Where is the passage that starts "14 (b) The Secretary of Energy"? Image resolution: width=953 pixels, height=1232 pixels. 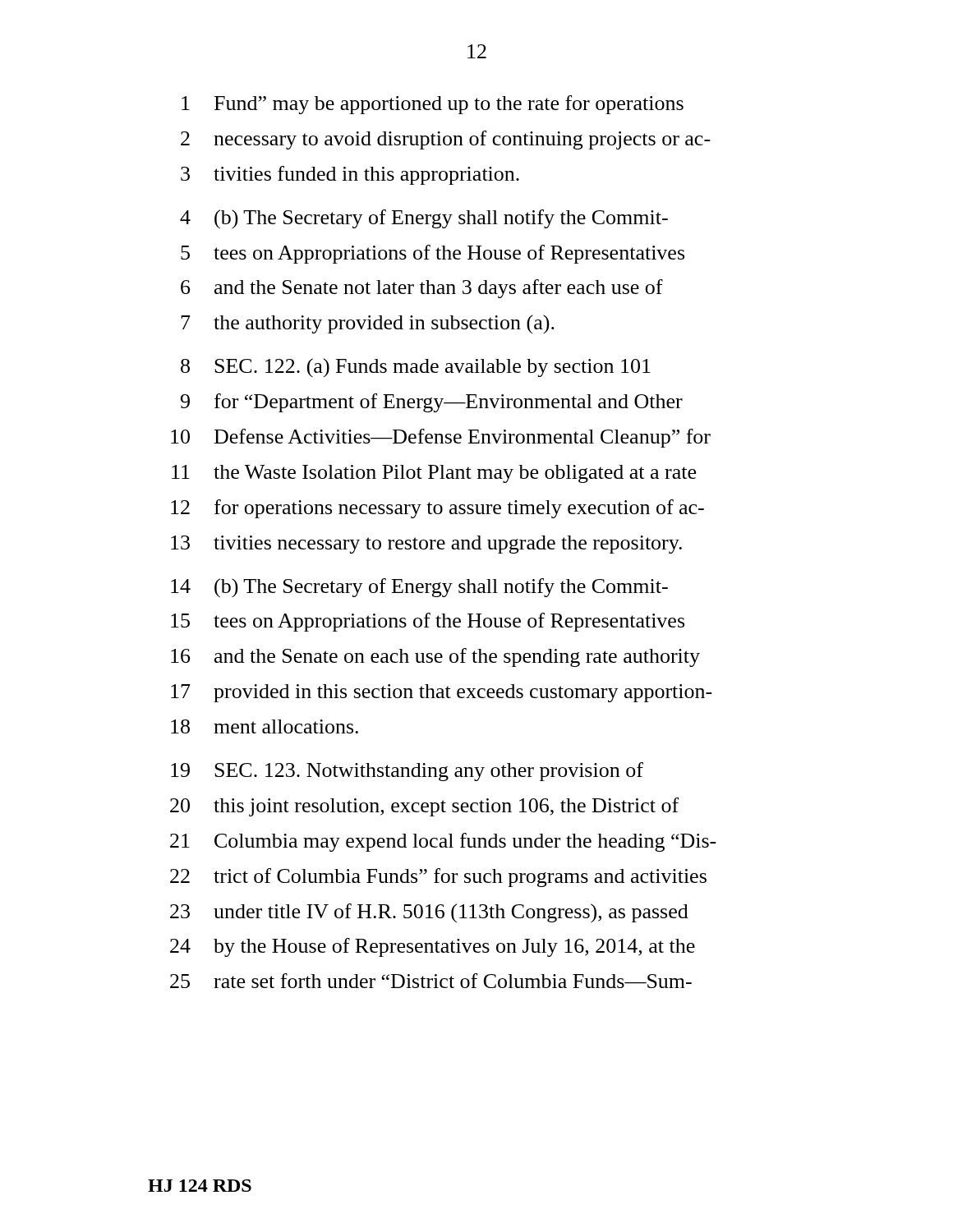pos(497,586)
